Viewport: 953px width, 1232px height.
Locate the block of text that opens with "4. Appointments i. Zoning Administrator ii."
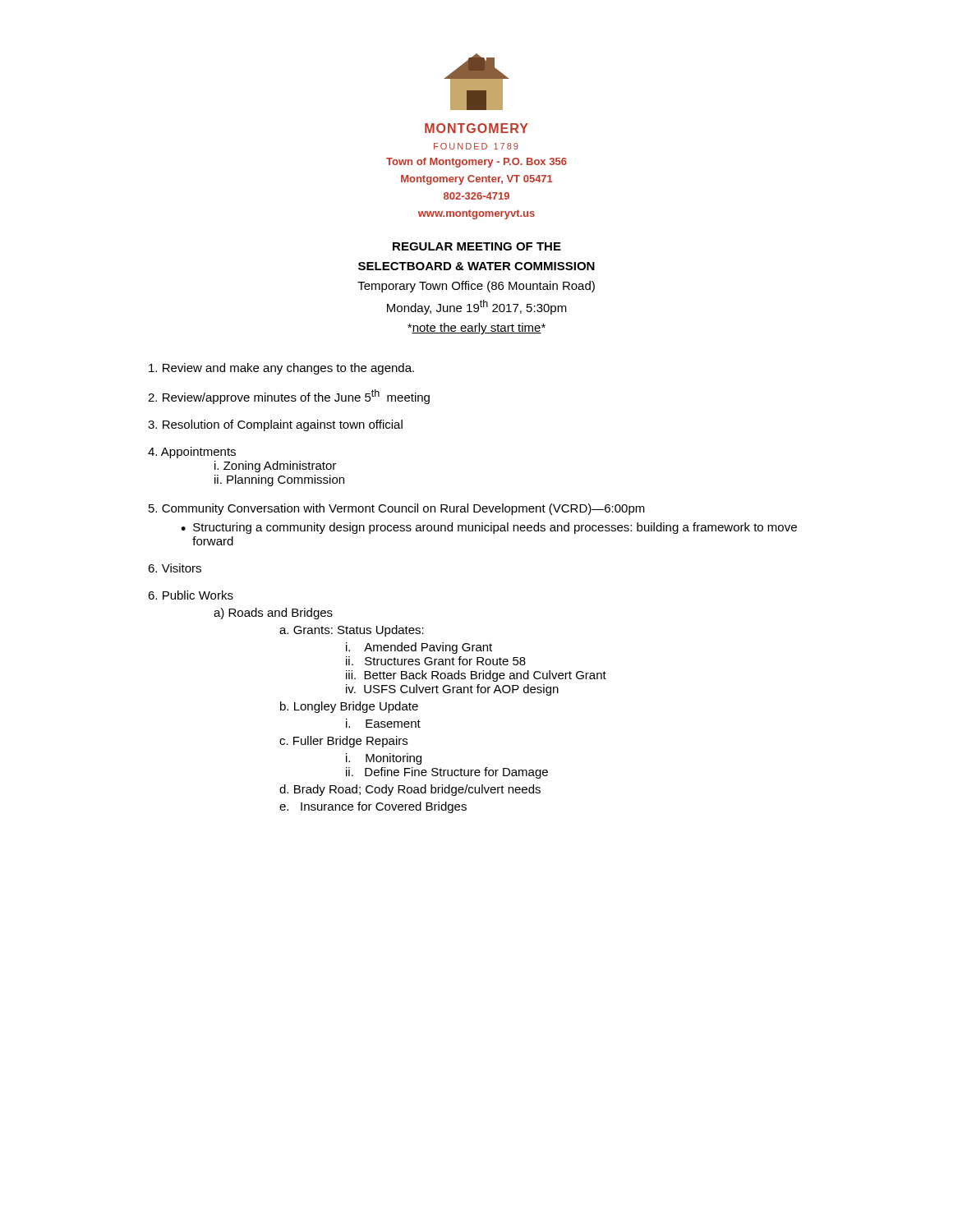(192, 453)
